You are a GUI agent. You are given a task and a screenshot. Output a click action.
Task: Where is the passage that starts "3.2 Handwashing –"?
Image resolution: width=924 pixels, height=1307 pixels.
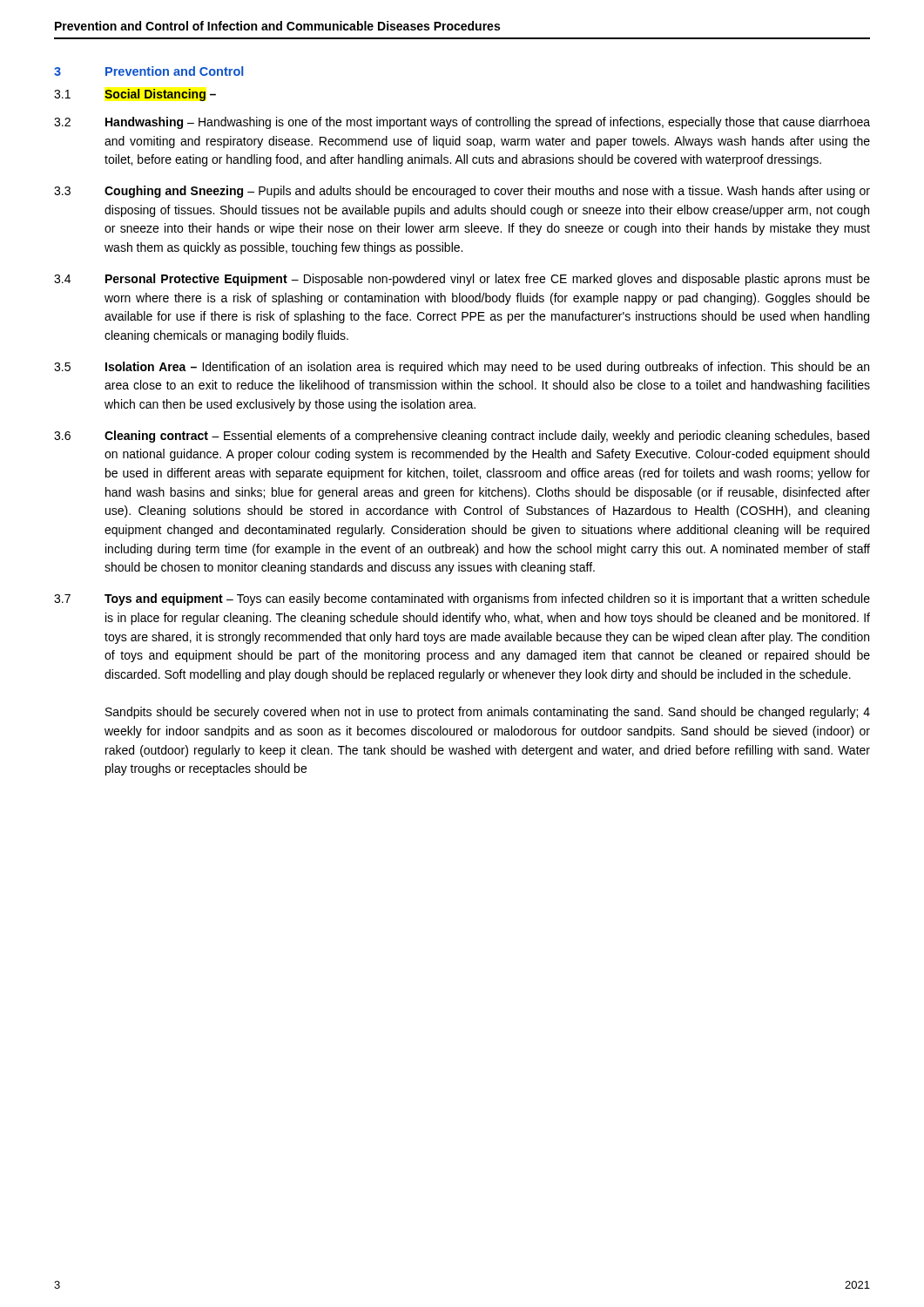click(462, 142)
